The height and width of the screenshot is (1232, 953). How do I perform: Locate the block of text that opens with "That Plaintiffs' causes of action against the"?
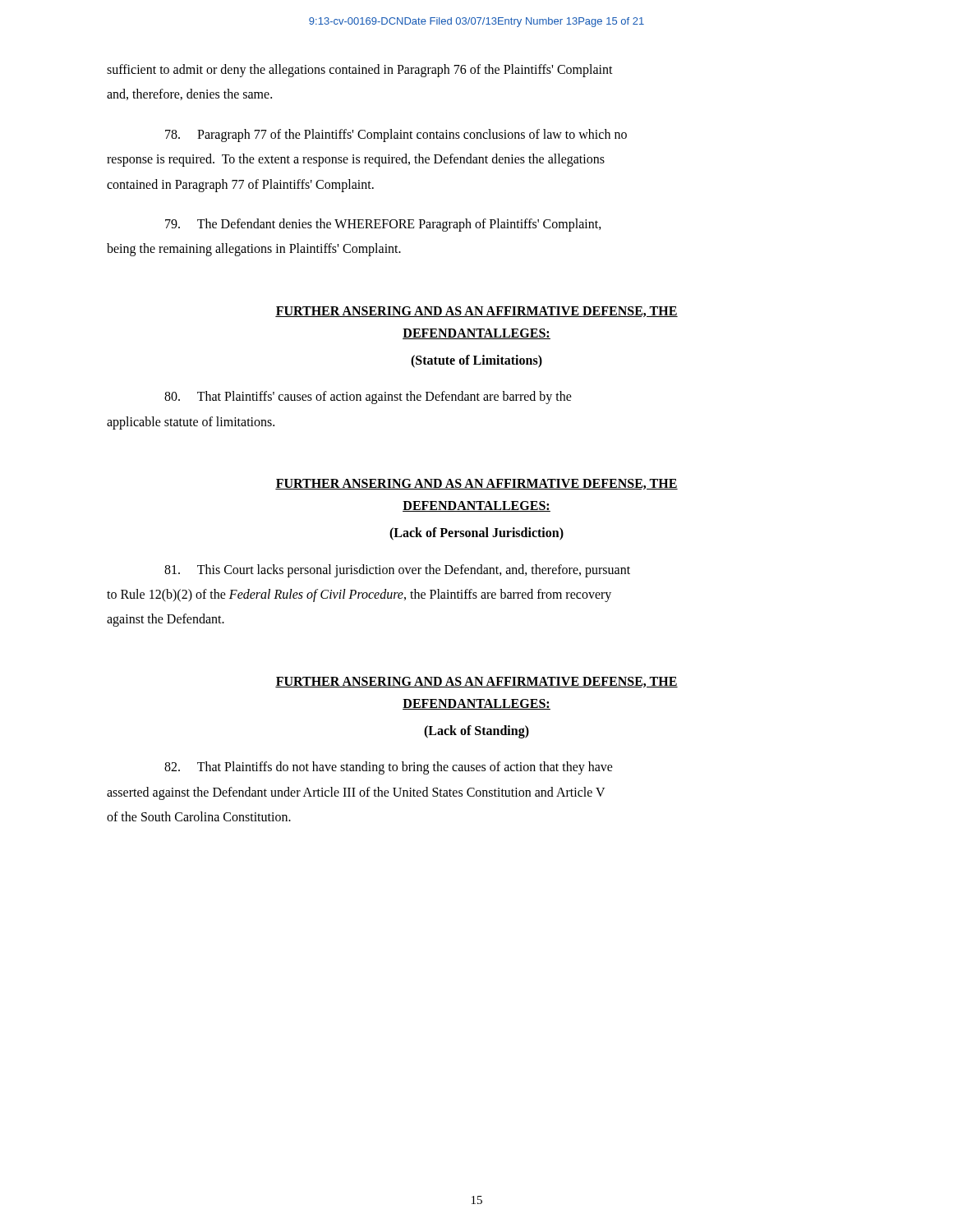pyautogui.click(x=368, y=397)
